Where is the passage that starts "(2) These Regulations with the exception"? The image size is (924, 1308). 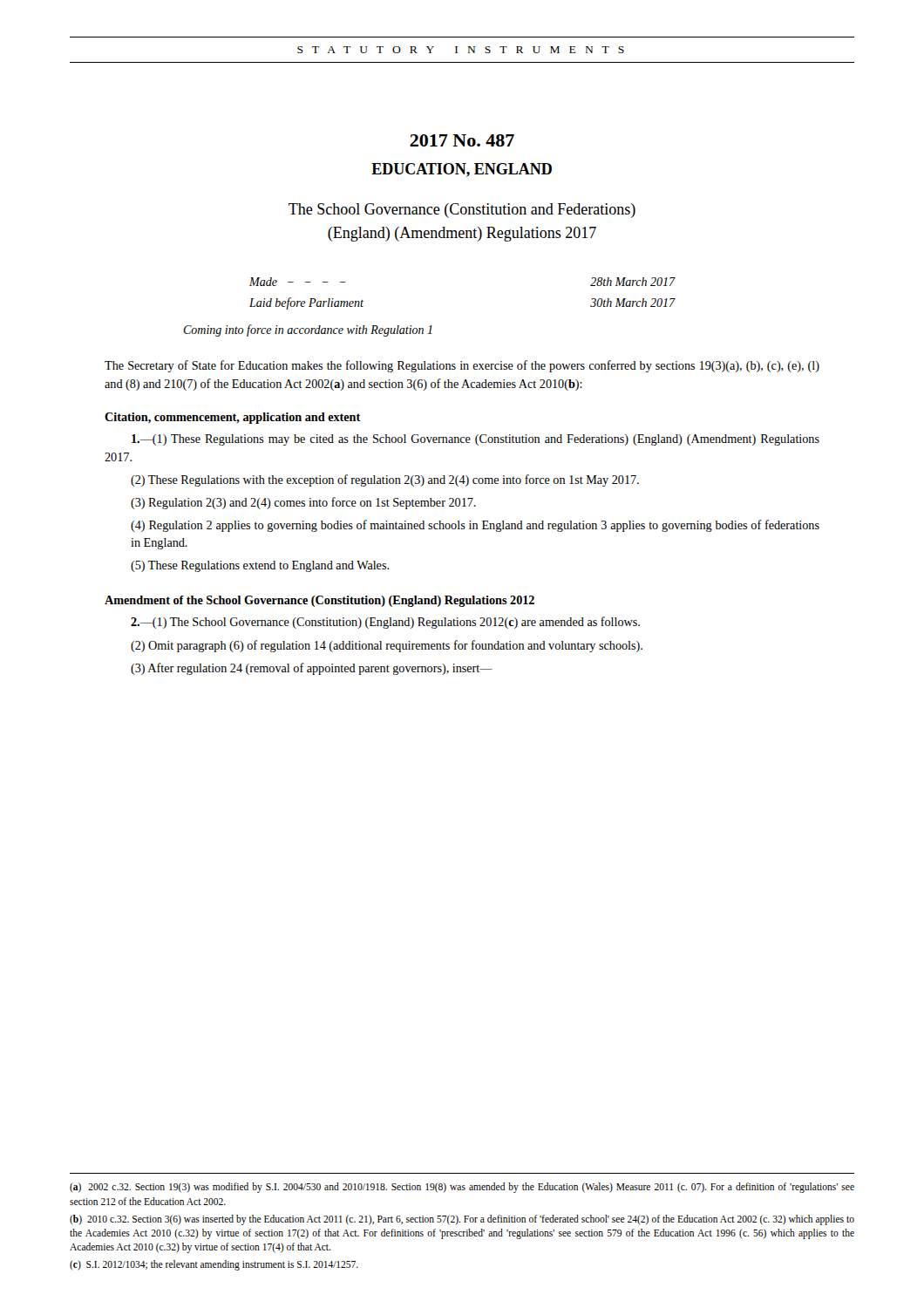pyautogui.click(x=385, y=480)
